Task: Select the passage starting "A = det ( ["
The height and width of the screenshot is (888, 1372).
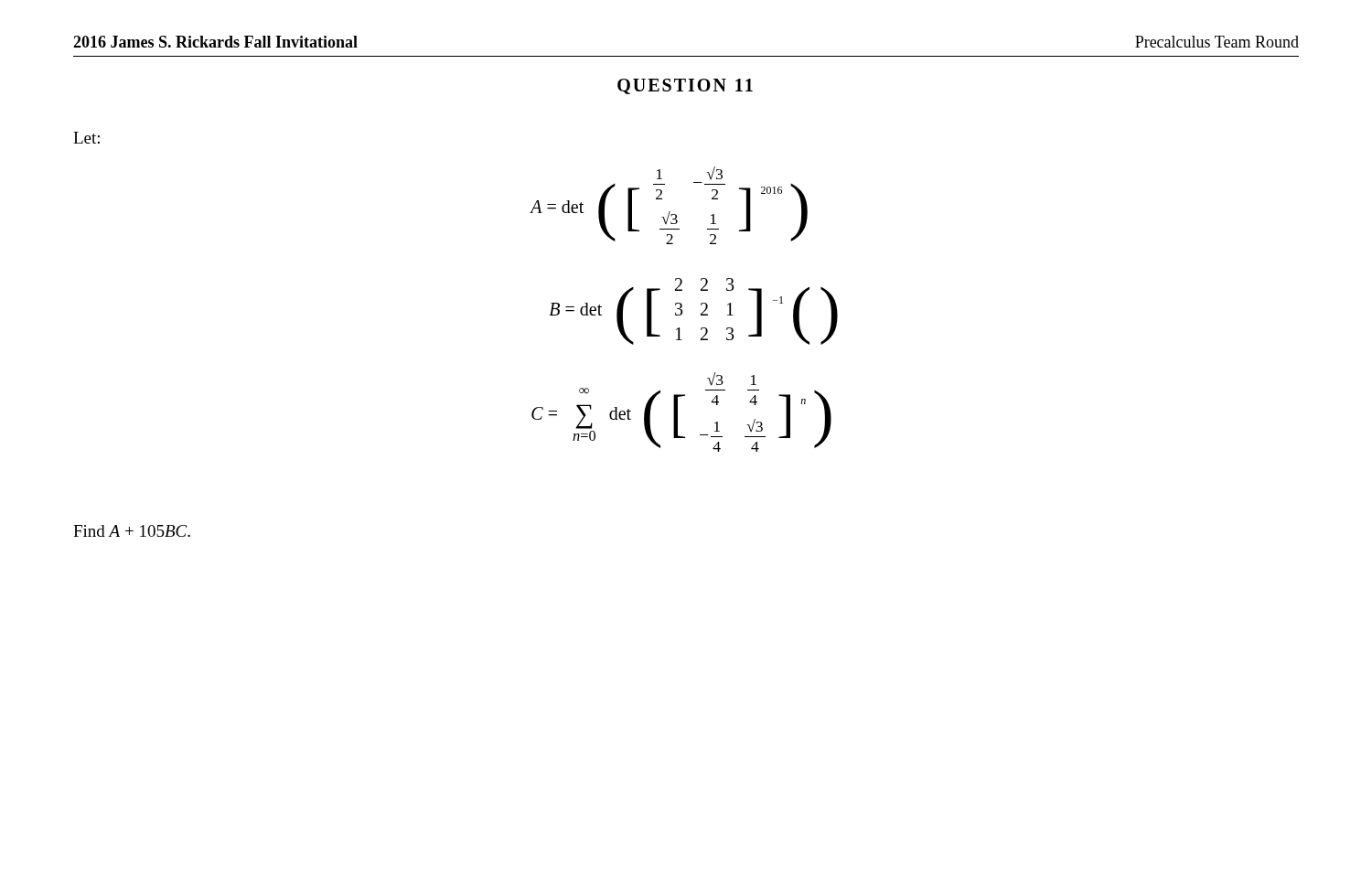Action: pyautogui.click(x=686, y=319)
